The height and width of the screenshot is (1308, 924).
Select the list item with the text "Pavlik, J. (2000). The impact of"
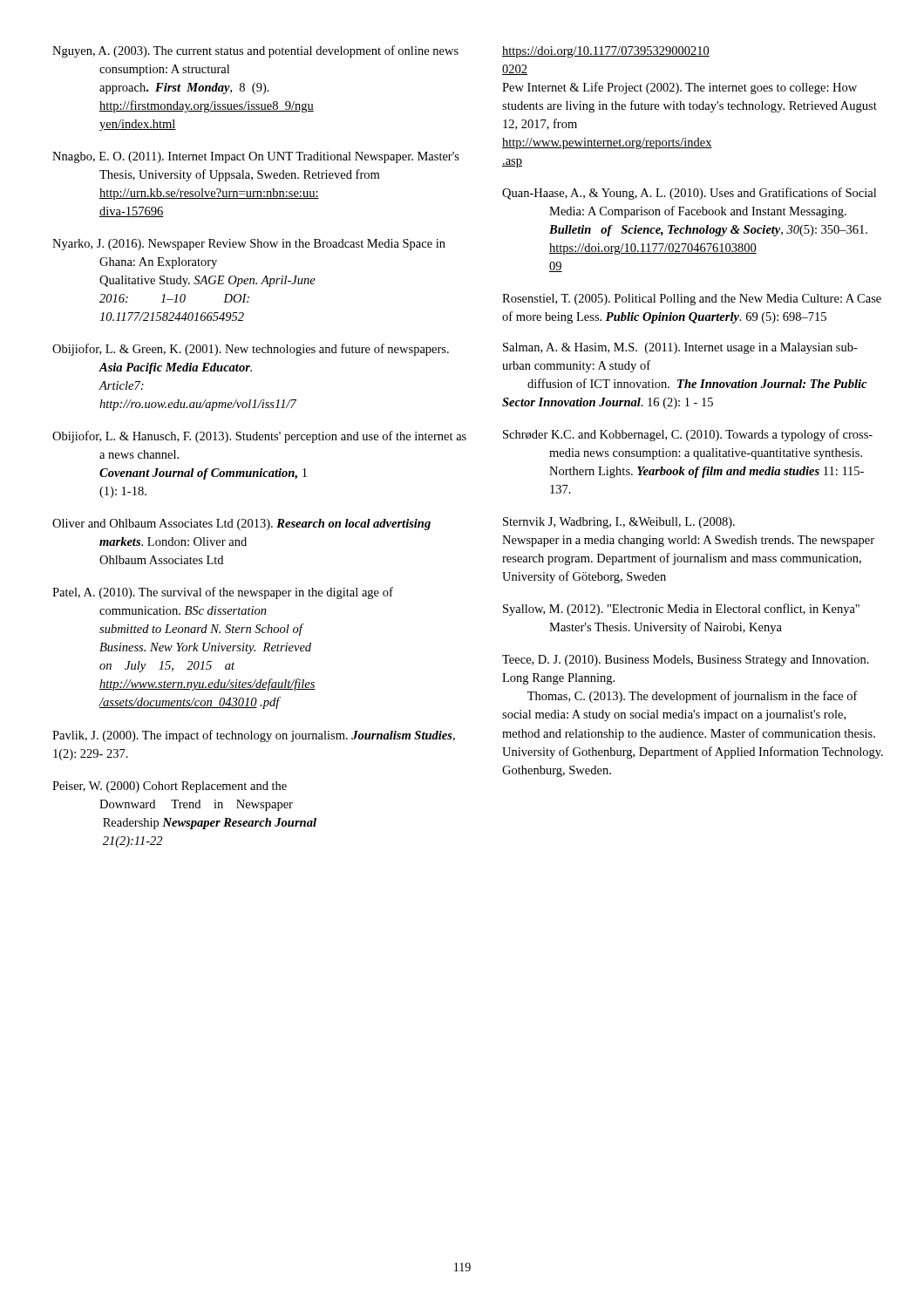point(254,744)
